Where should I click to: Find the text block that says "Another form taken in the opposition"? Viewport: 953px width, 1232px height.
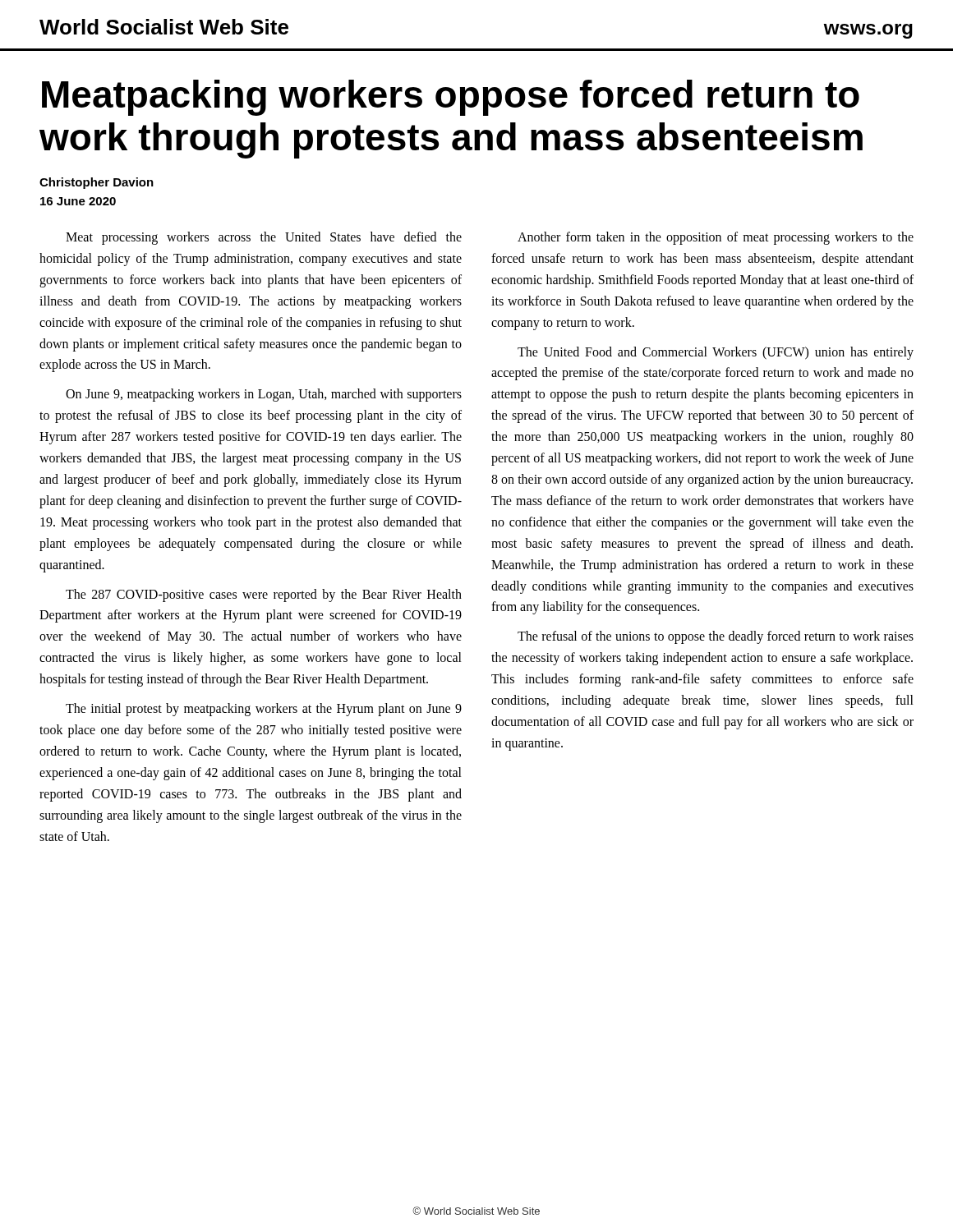click(x=702, y=490)
